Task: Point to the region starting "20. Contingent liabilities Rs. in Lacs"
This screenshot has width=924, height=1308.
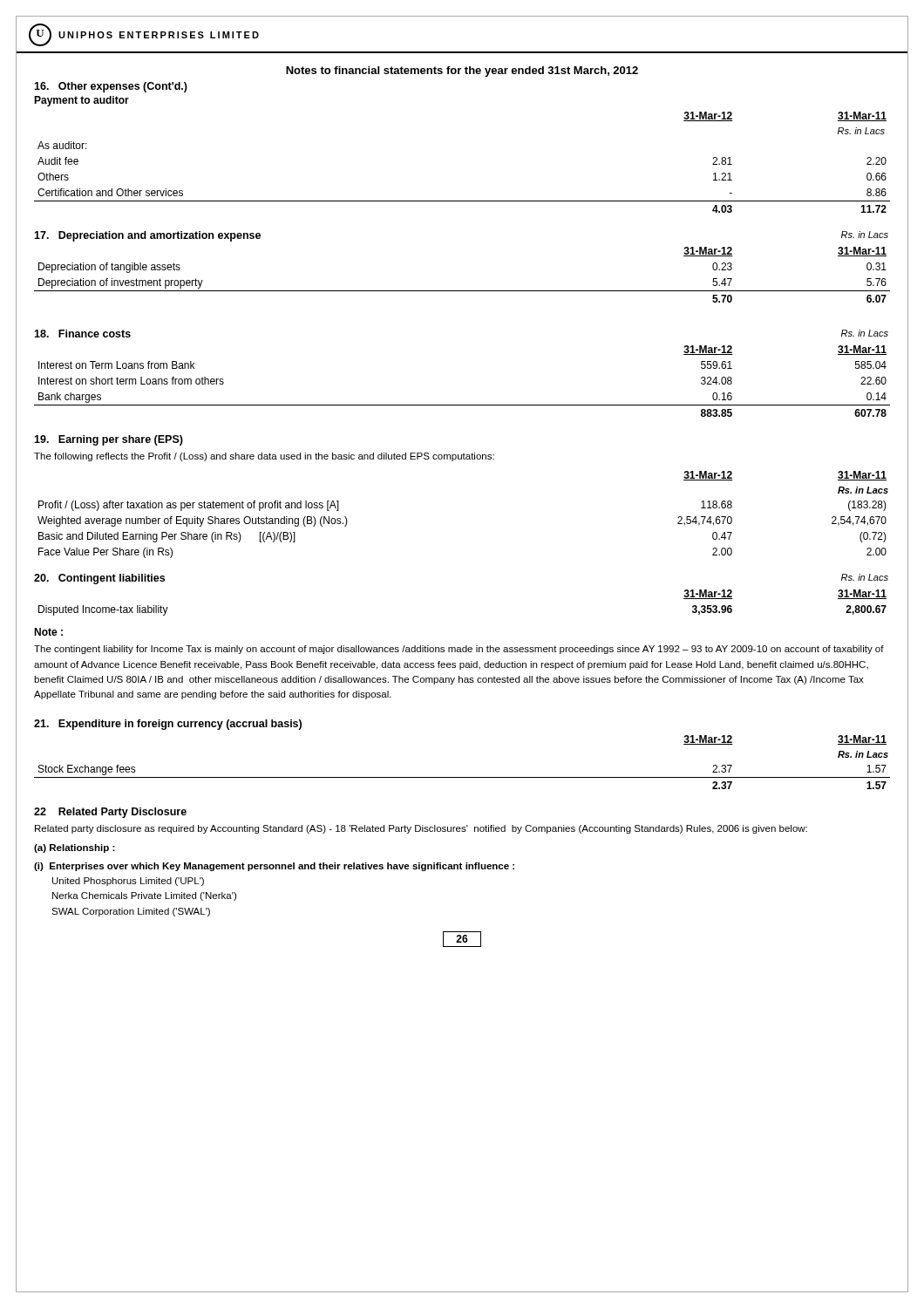Action: pos(102,579)
